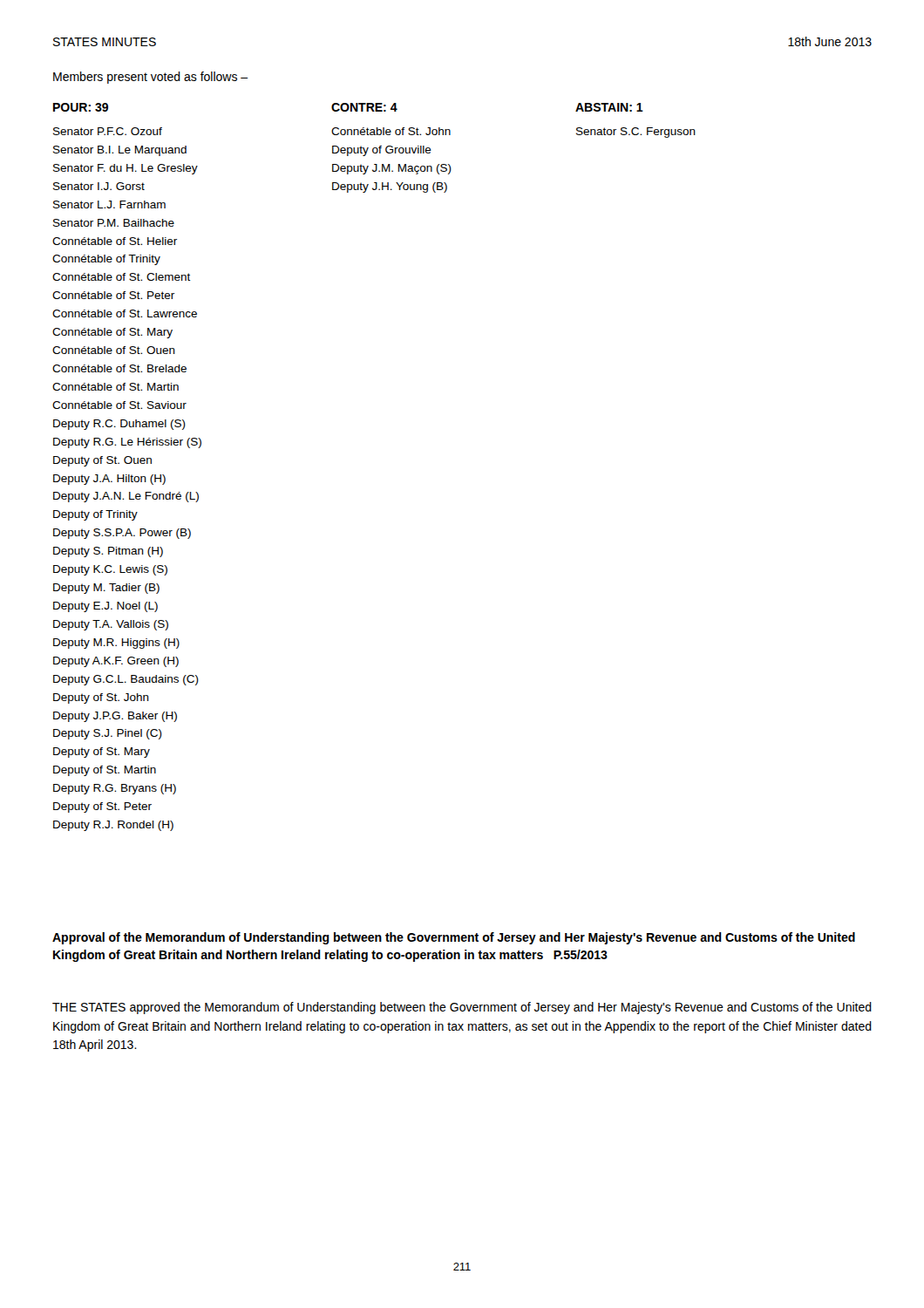Click on the element starting "Deputy of St. Martin"
The image size is (924, 1308).
pyautogui.click(x=104, y=770)
